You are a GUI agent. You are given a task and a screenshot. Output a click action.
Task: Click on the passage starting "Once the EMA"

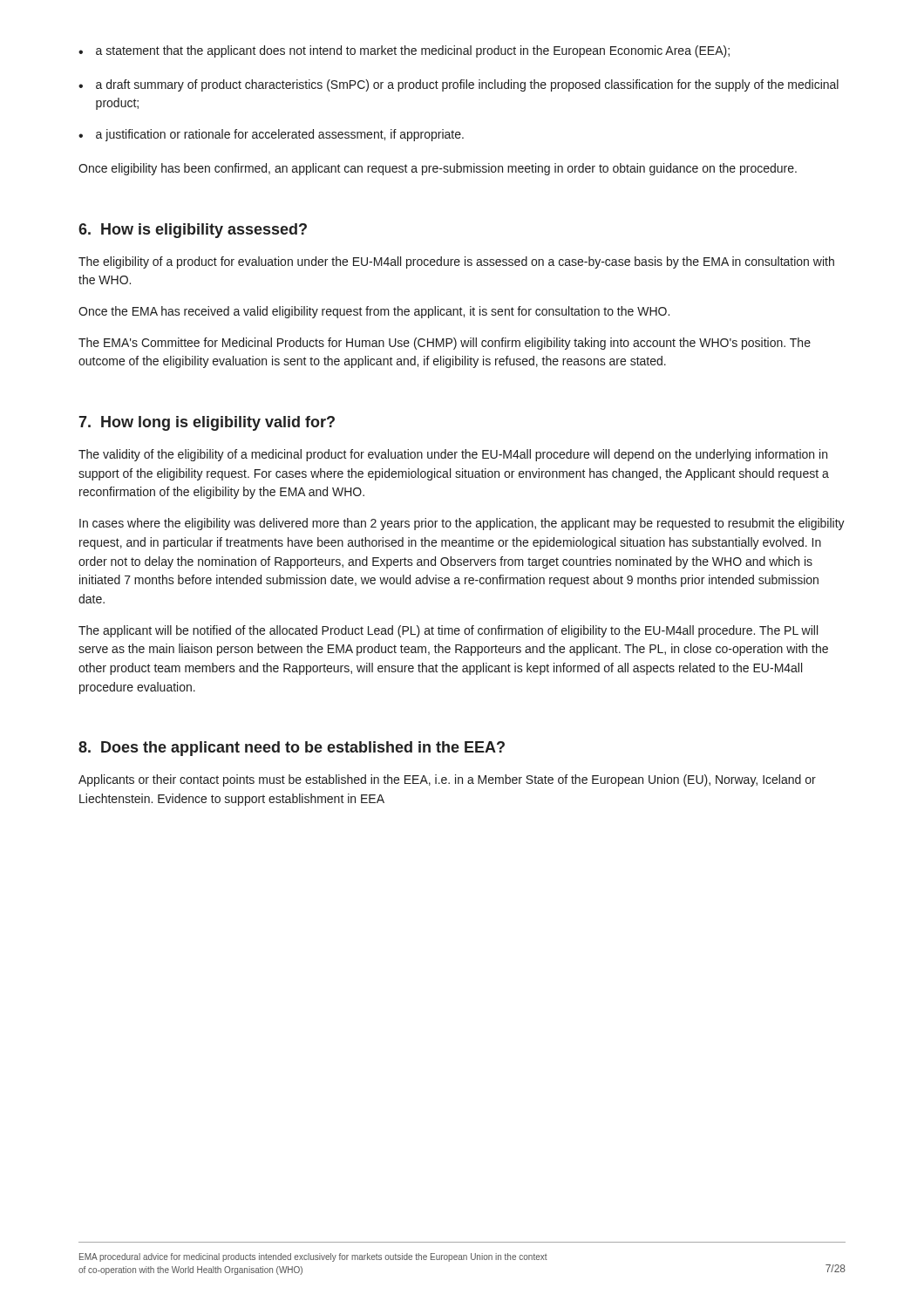pos(375,311)
